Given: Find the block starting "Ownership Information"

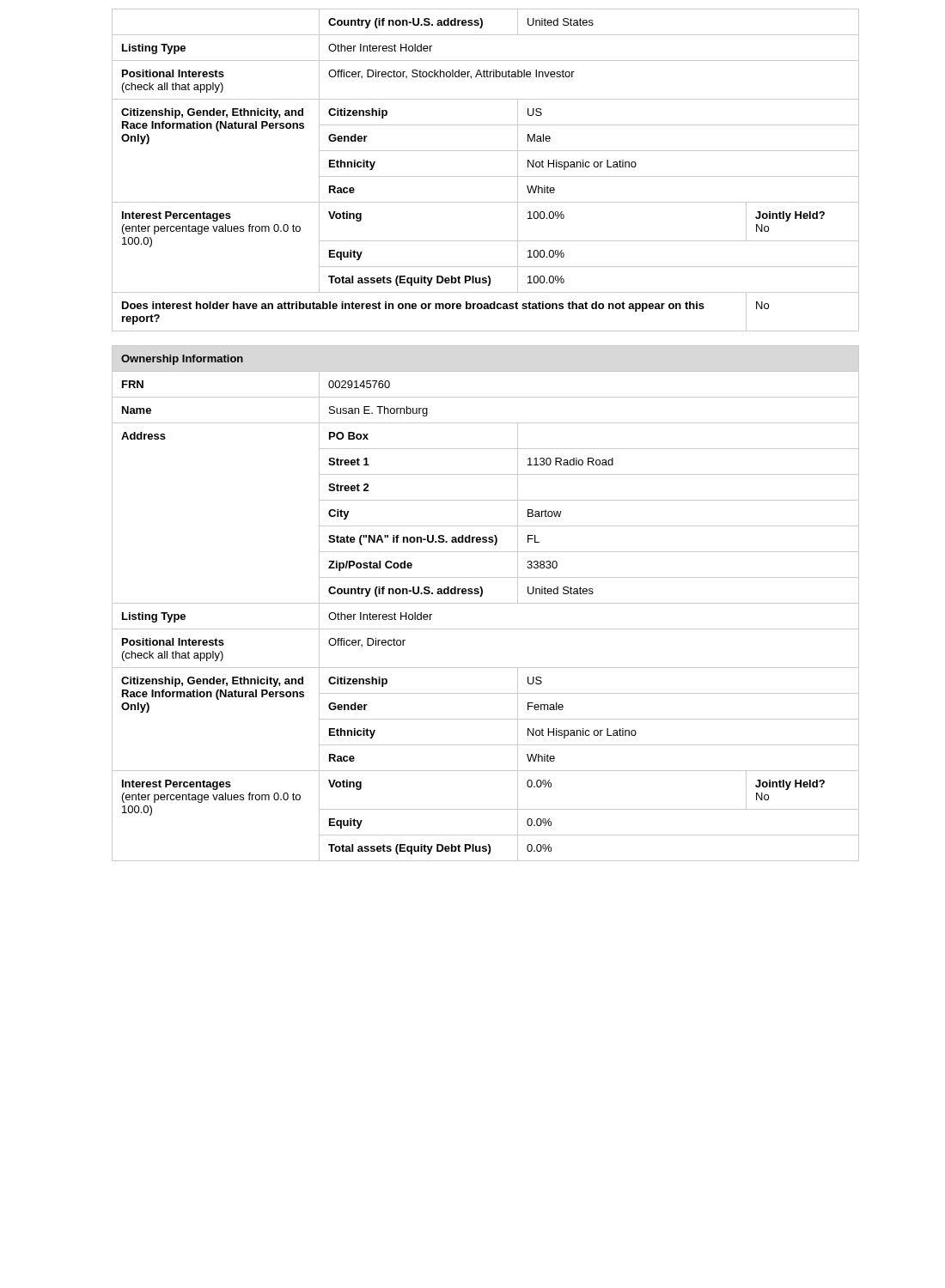Looking at the screenshot, I should 182,358.
